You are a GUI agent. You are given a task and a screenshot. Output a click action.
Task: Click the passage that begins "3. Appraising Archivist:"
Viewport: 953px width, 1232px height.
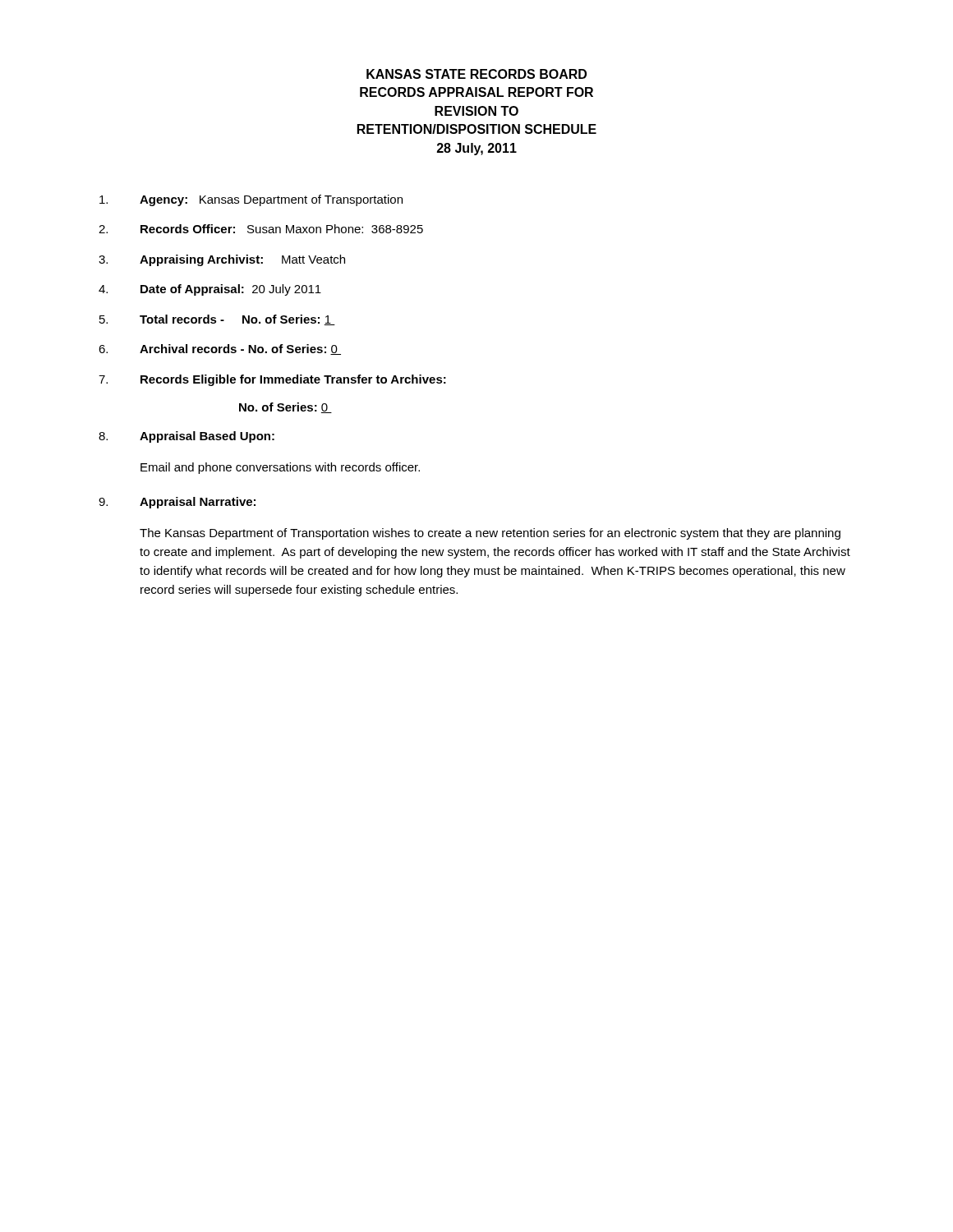pos(222,260)
